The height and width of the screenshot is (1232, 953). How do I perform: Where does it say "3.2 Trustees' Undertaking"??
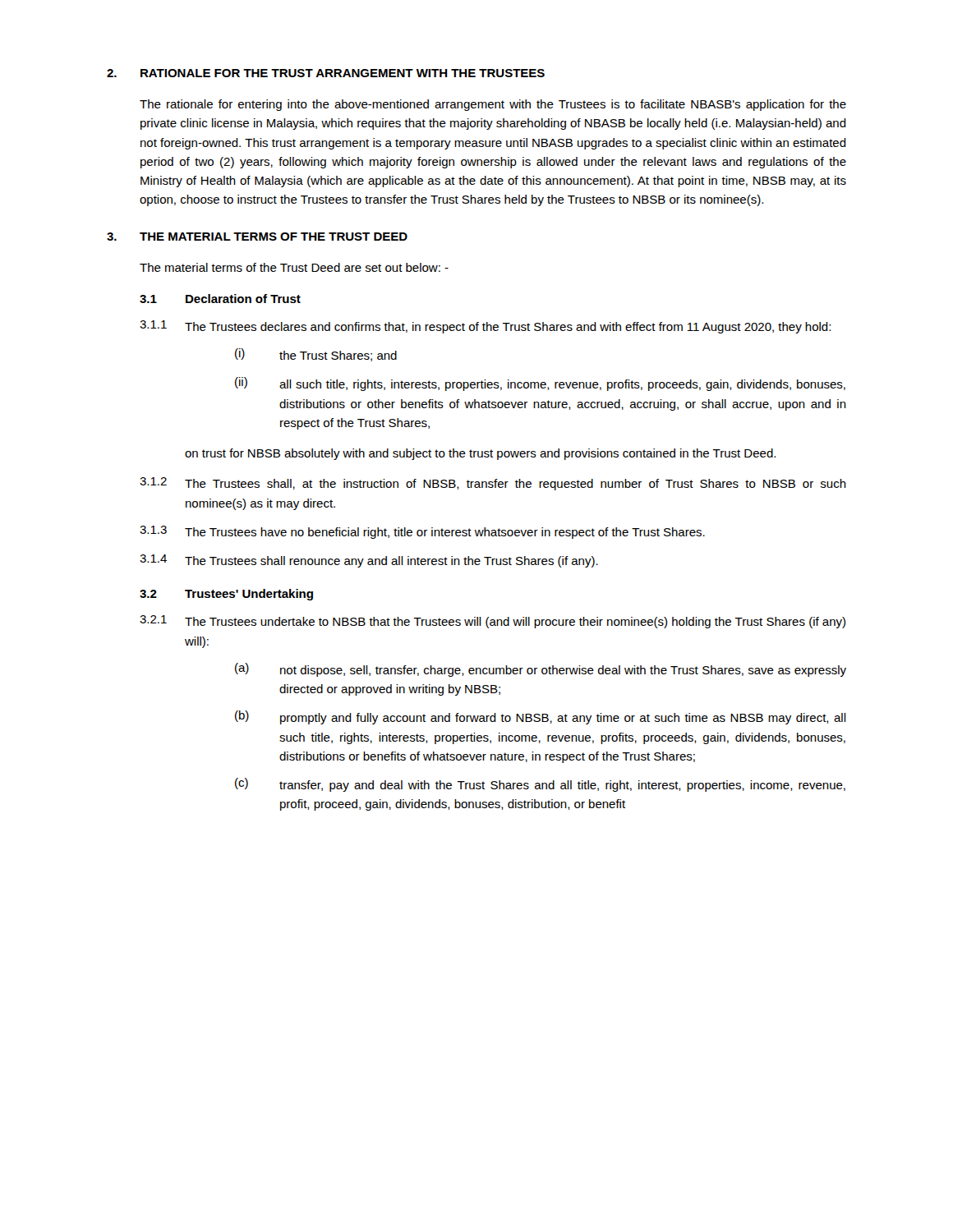coord(227,594)
